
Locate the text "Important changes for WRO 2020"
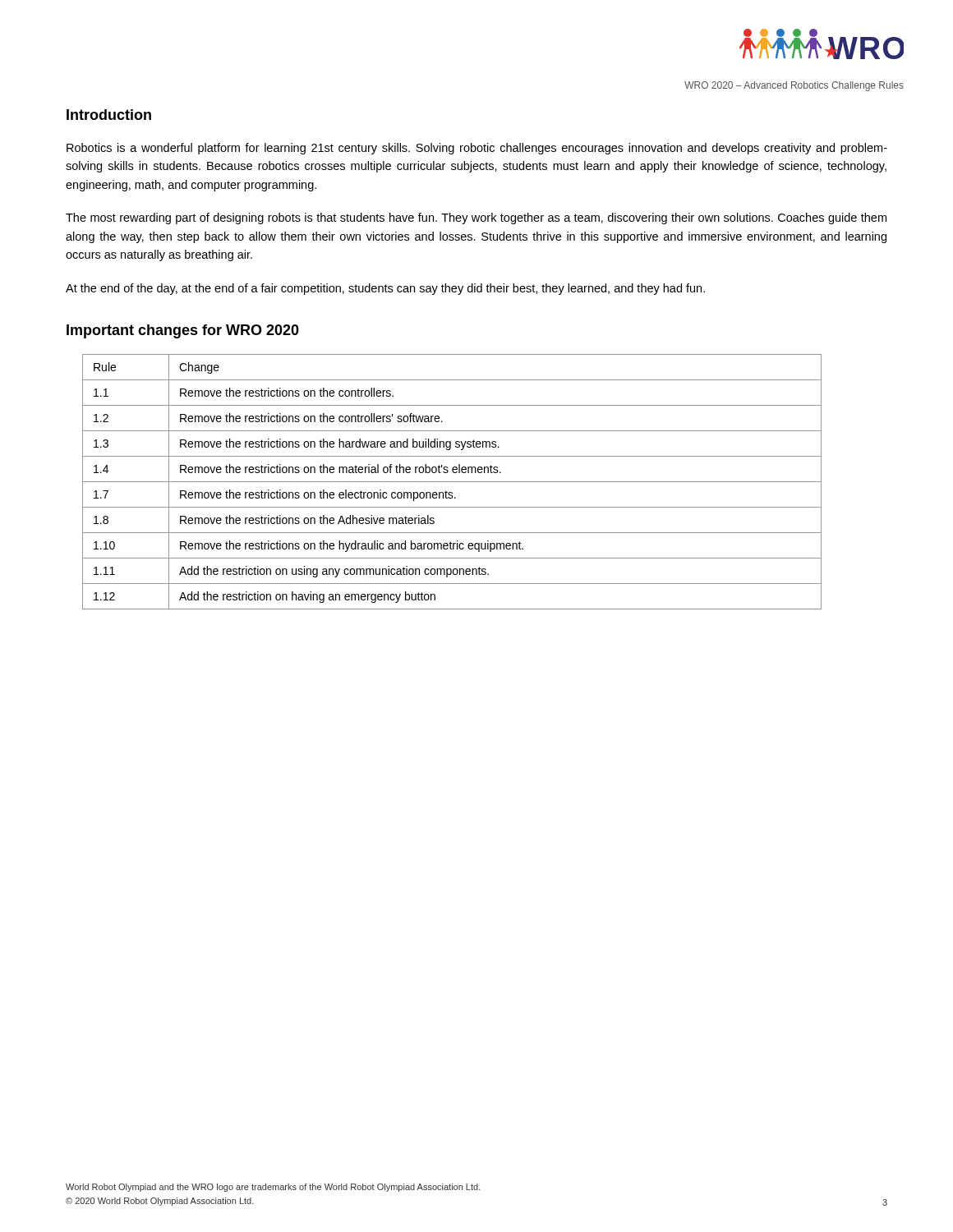182,330
